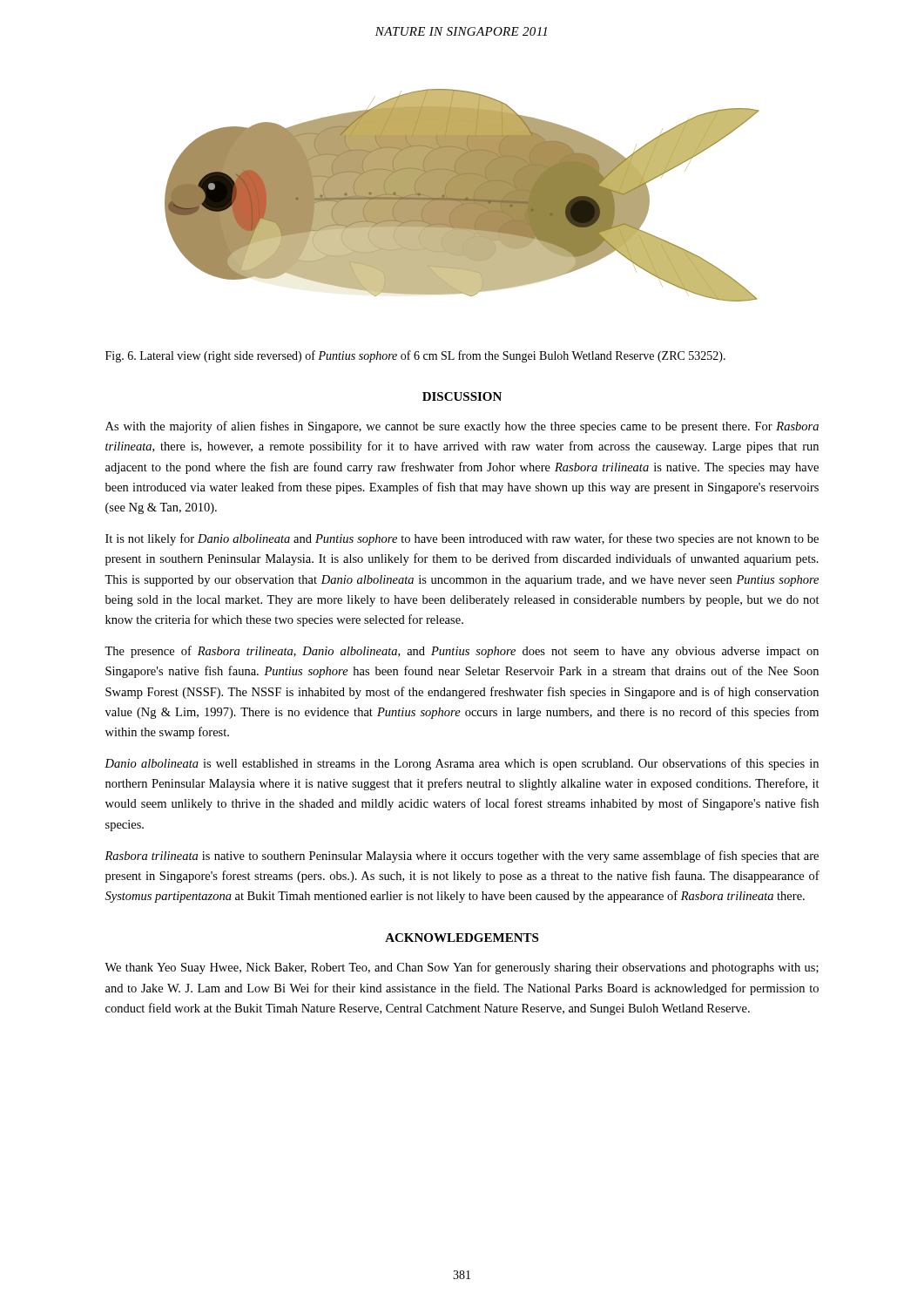Screen dimensions: 1307x924
Task: Locate the passage starting "As with the majority"
Action: click(x=462, y=467)
